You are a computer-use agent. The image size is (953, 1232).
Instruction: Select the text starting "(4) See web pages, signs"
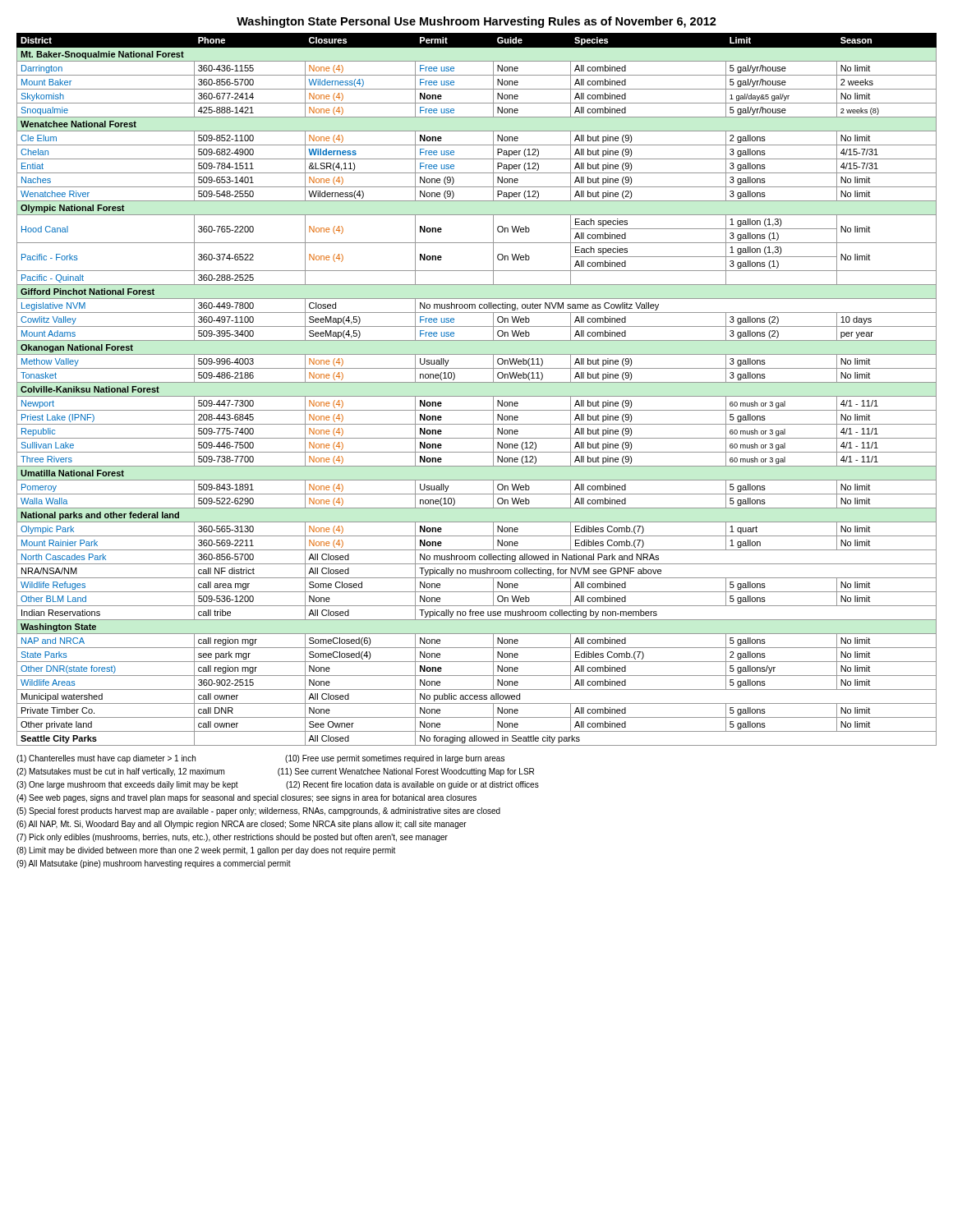click(x=476, y=798)
